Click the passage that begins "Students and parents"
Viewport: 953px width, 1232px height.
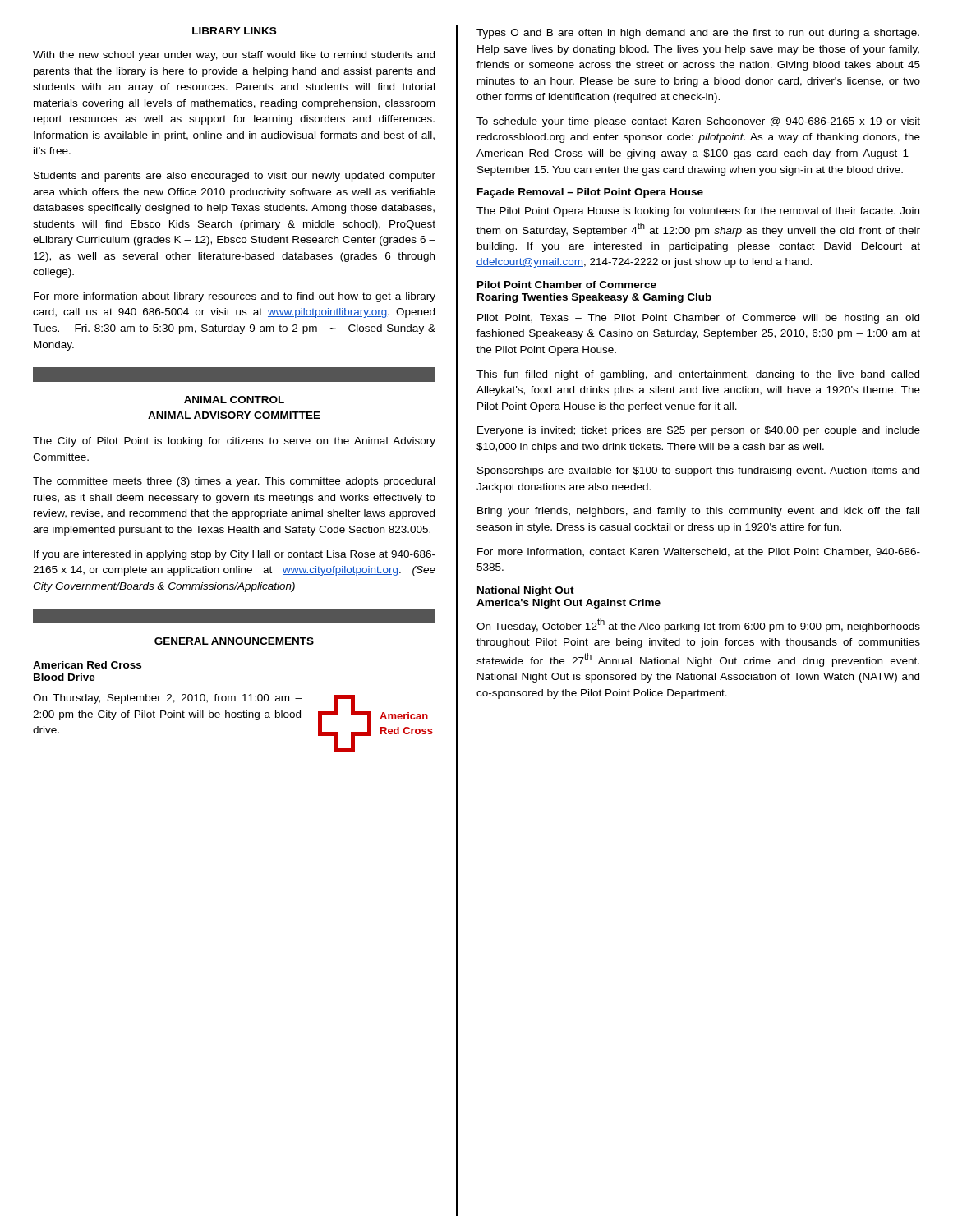(x=234, y=224)
